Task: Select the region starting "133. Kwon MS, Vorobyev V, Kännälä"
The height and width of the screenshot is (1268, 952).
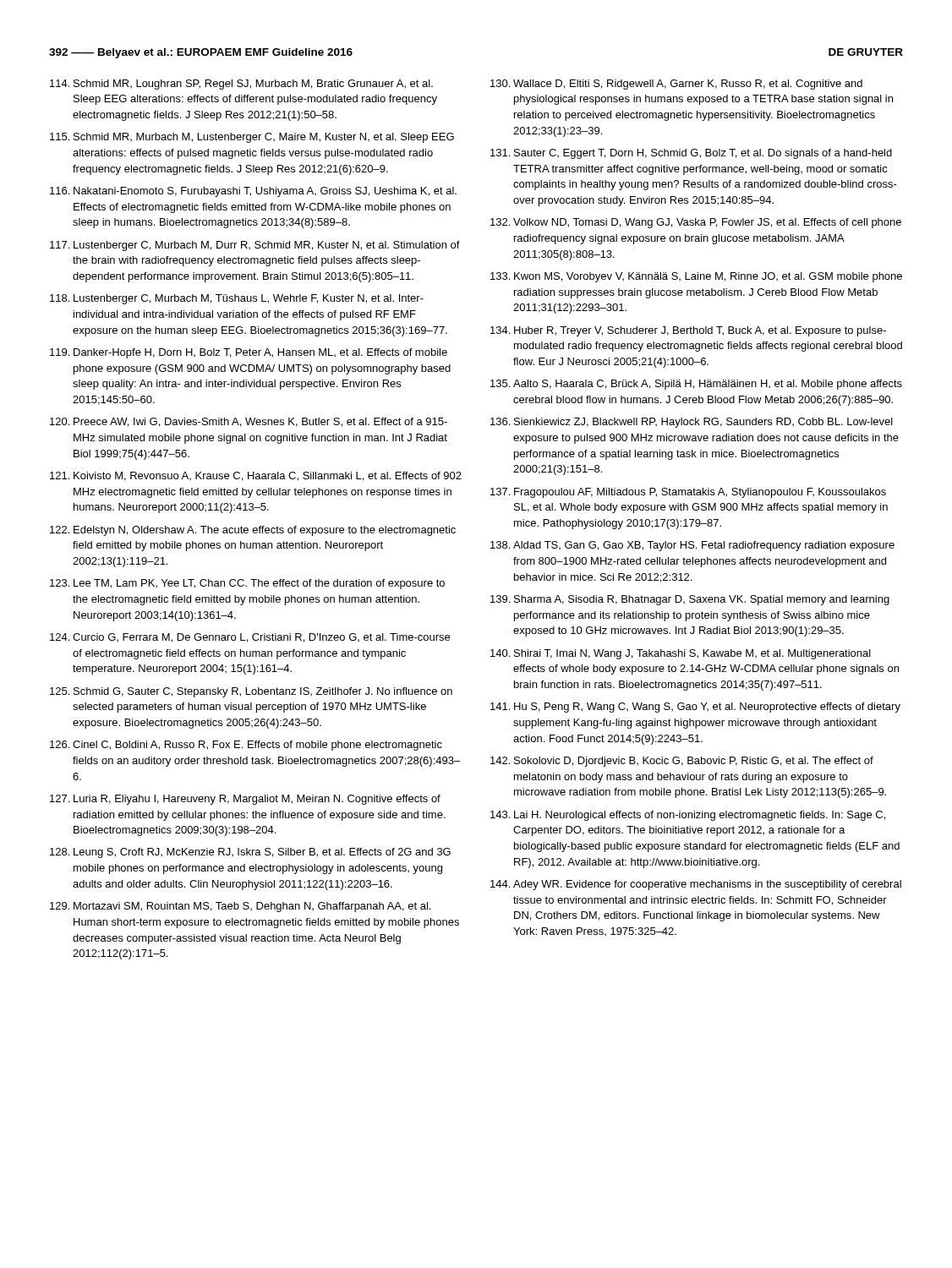Action: click(696, 293)
